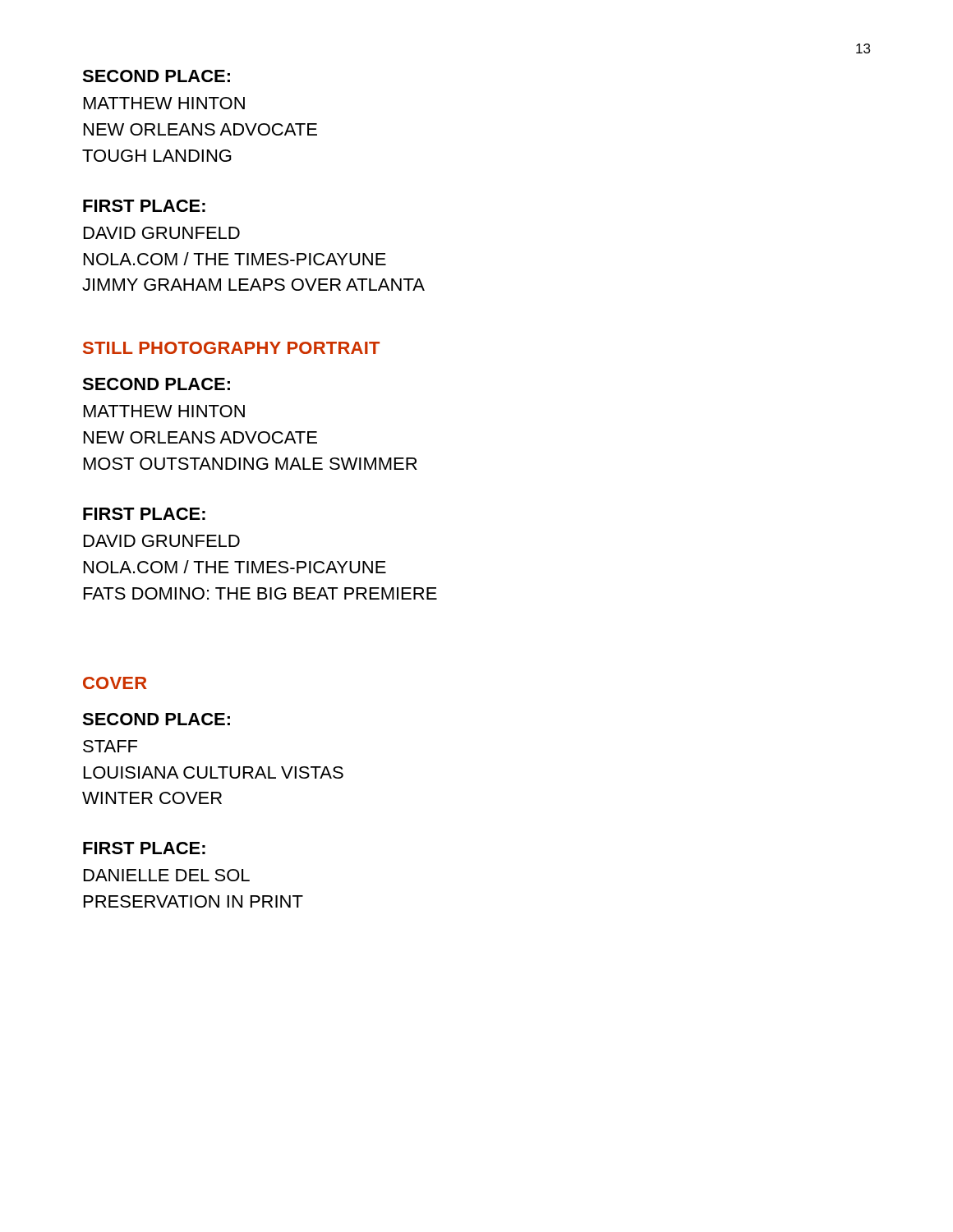This screenshot has width=953, height=1232.
Task: Click the passage that begins "SECOND PLACE: STAFFLOUISIANA CULTURAL"
Action: [x=156, y=719]
